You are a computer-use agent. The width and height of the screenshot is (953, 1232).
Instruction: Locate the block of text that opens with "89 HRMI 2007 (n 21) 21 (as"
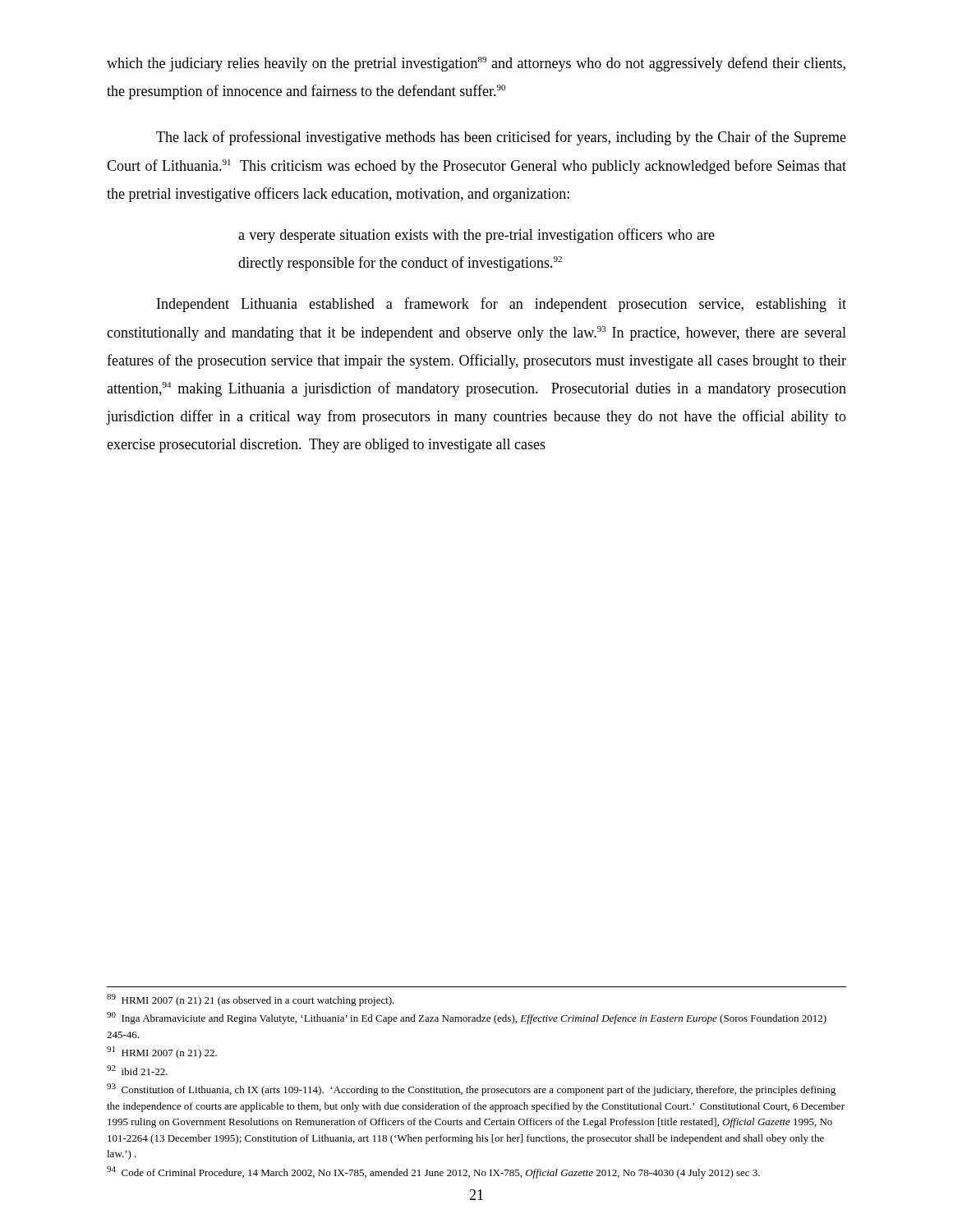point(251,999)
